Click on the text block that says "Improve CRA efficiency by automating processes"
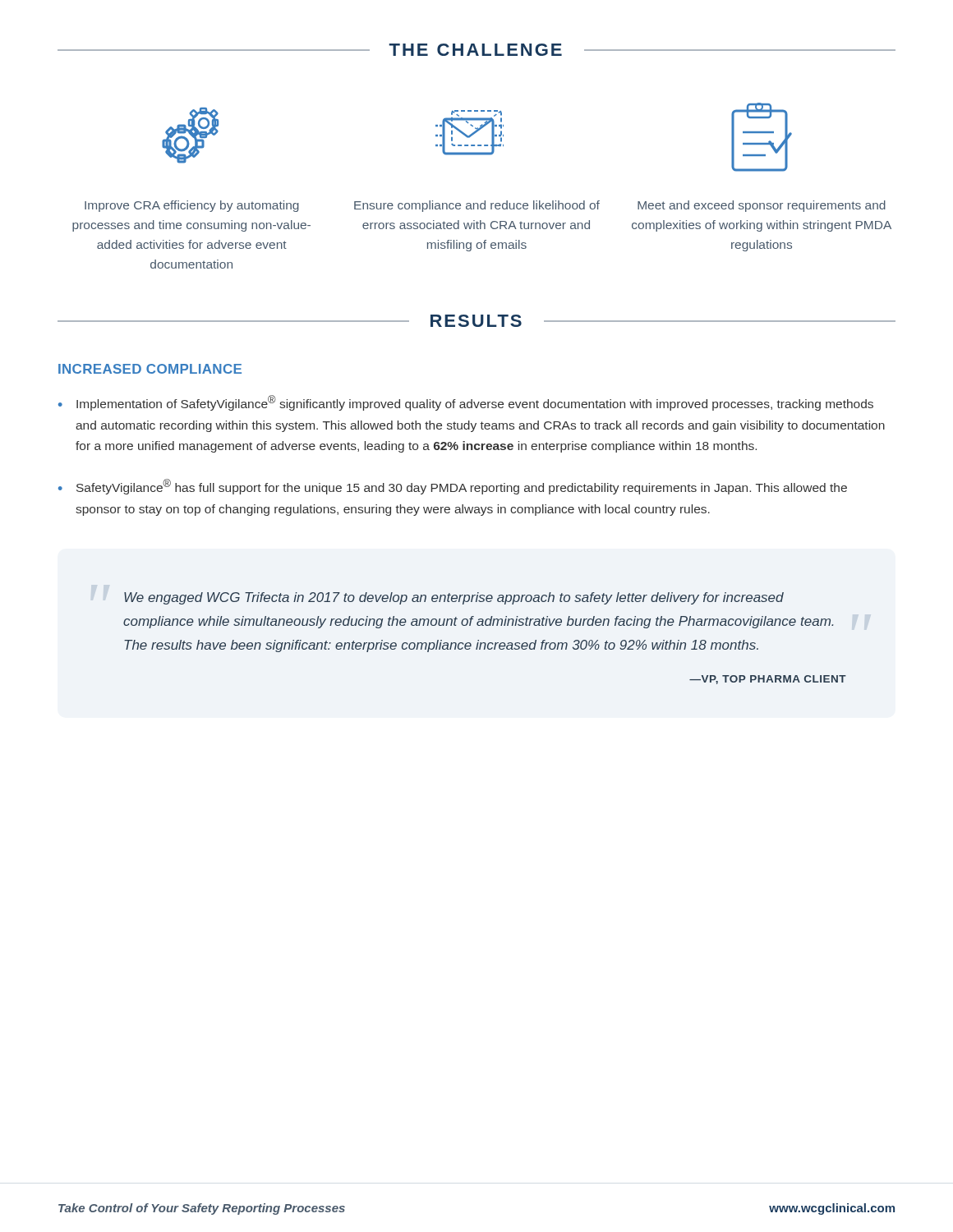This screenshot has height=1232, width=953. point(192,235)
